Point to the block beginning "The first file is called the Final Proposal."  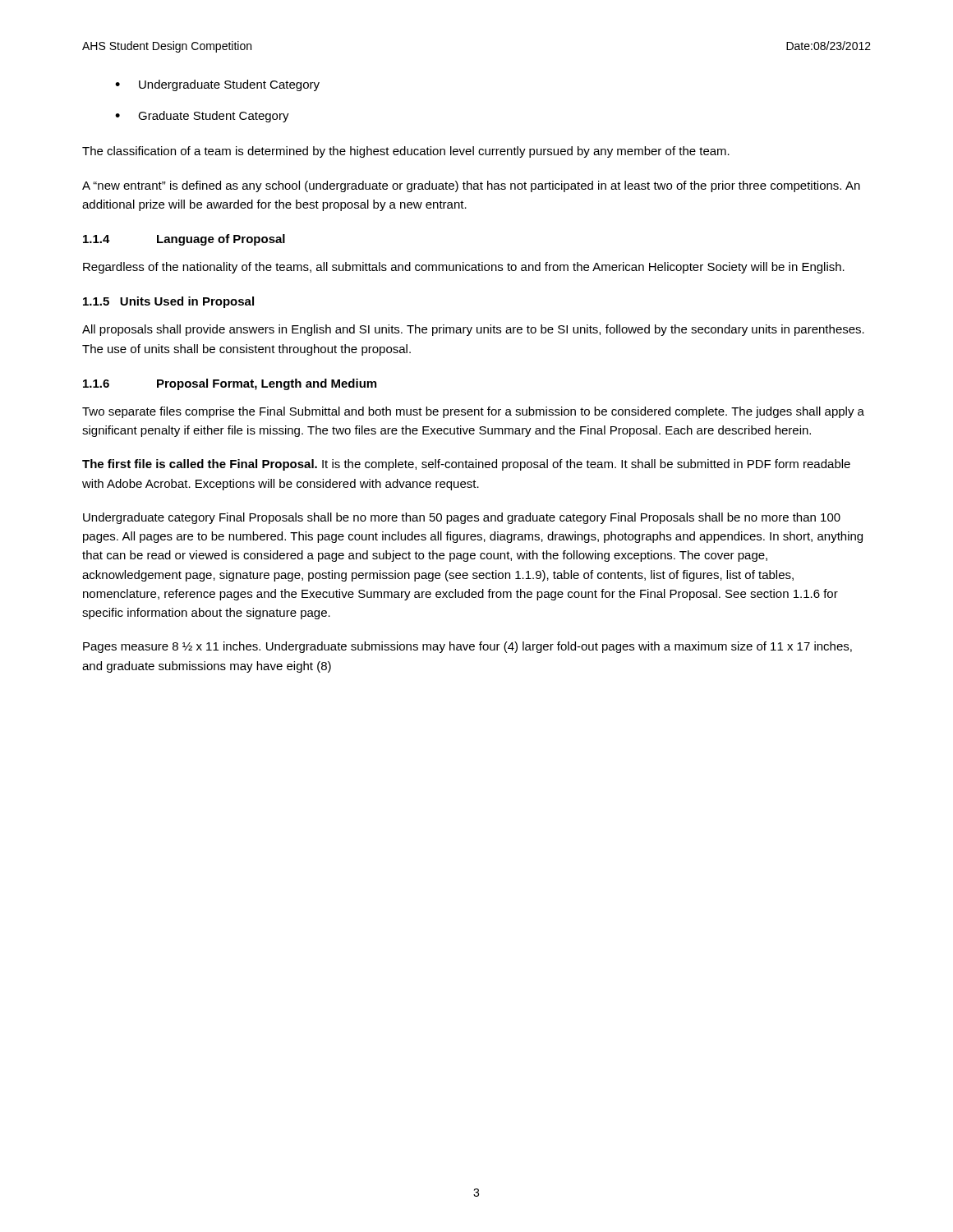[x=466, y=474]
